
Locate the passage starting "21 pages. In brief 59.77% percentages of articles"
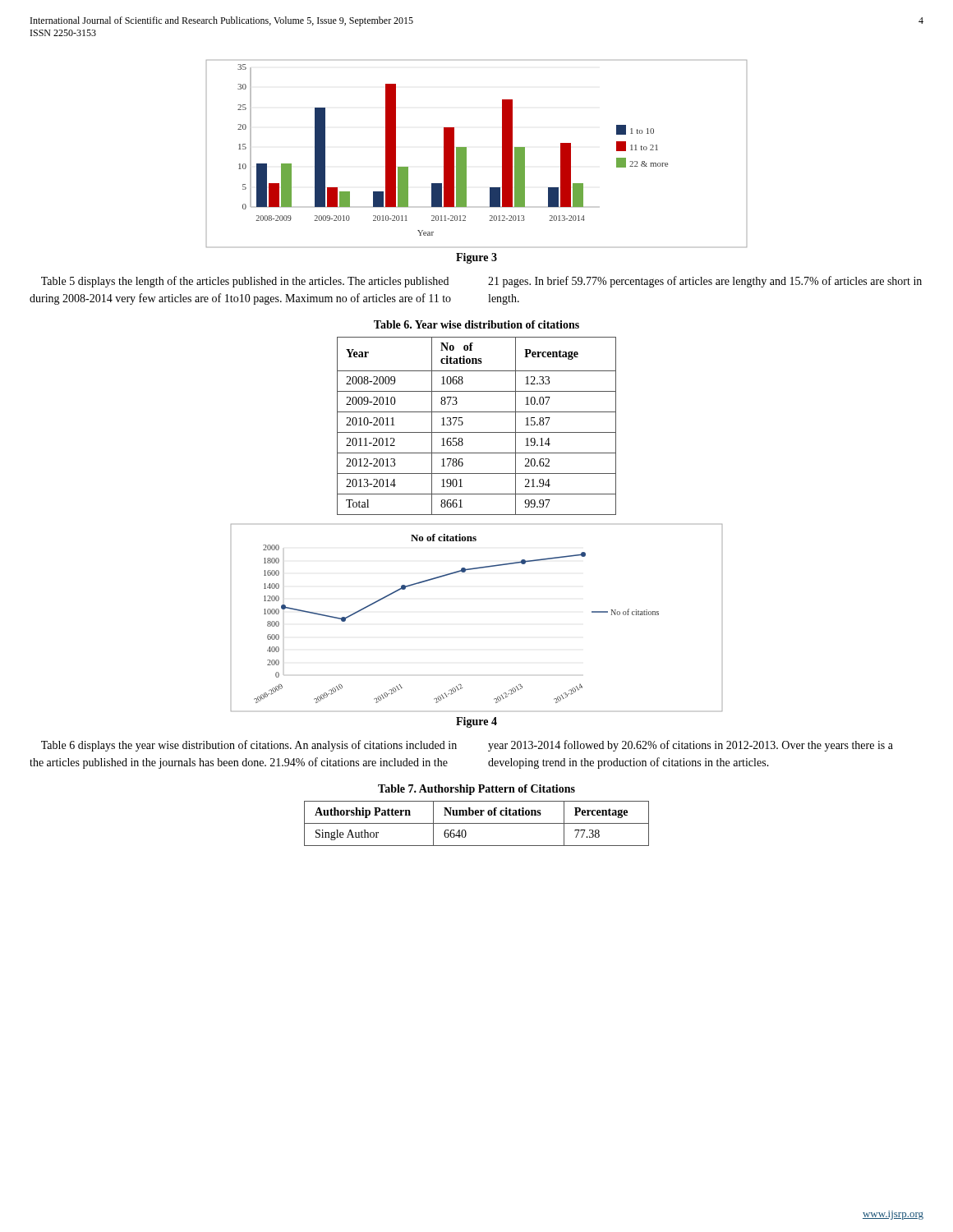705,290
